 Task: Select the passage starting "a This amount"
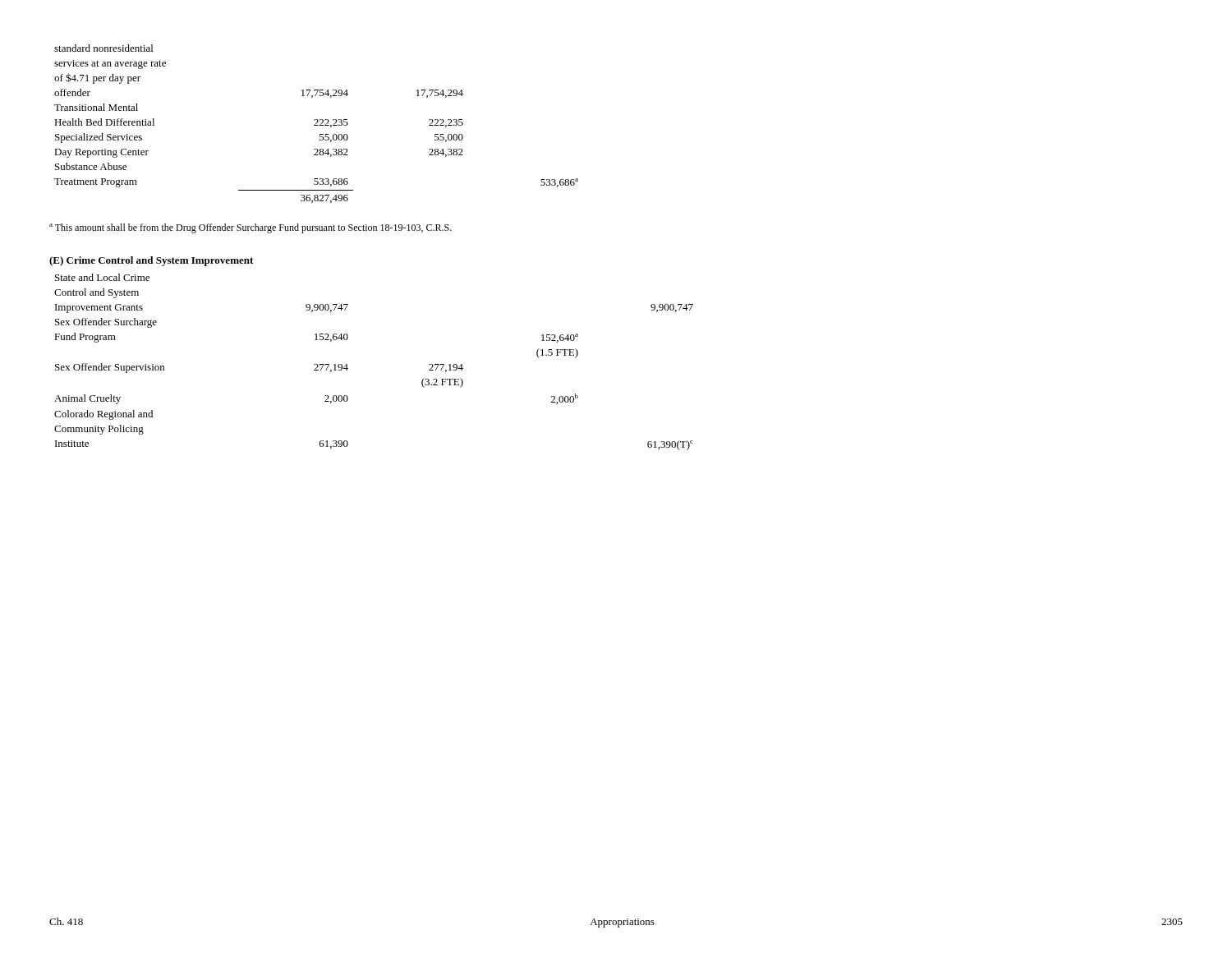tap(251, 227)
